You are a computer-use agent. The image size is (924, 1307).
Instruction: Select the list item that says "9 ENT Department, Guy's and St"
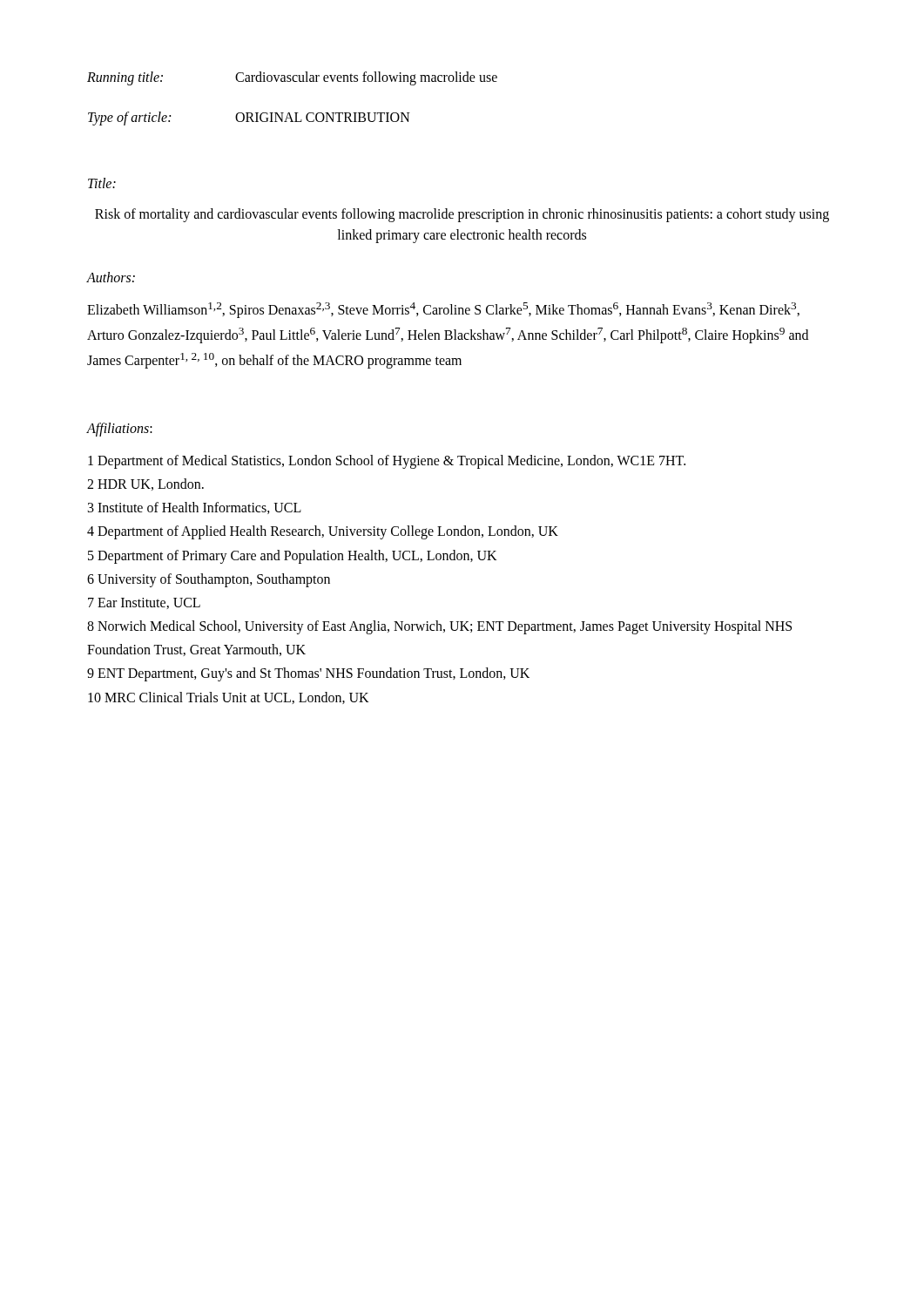pos(308,673)
